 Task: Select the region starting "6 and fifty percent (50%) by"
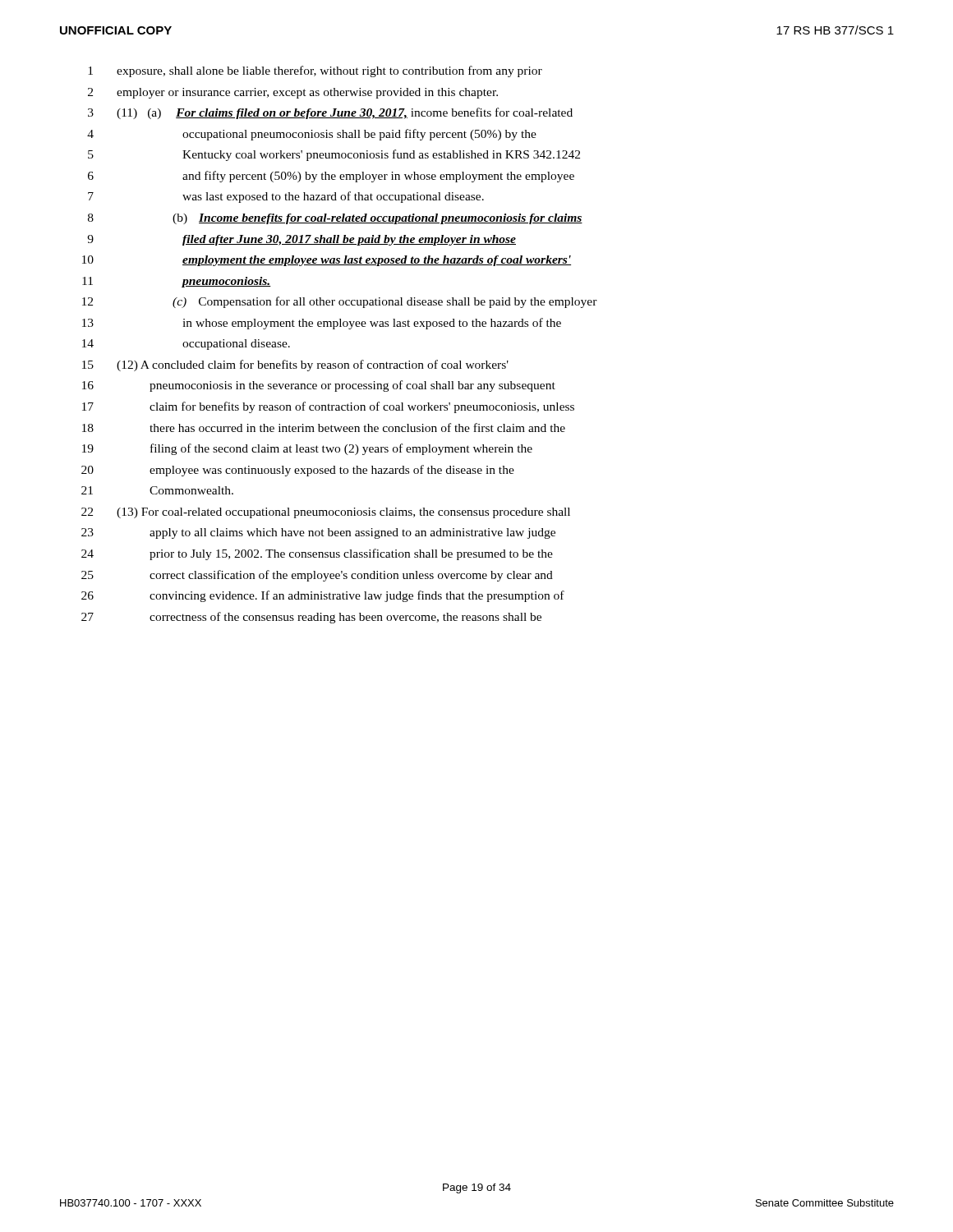point(476,175)
